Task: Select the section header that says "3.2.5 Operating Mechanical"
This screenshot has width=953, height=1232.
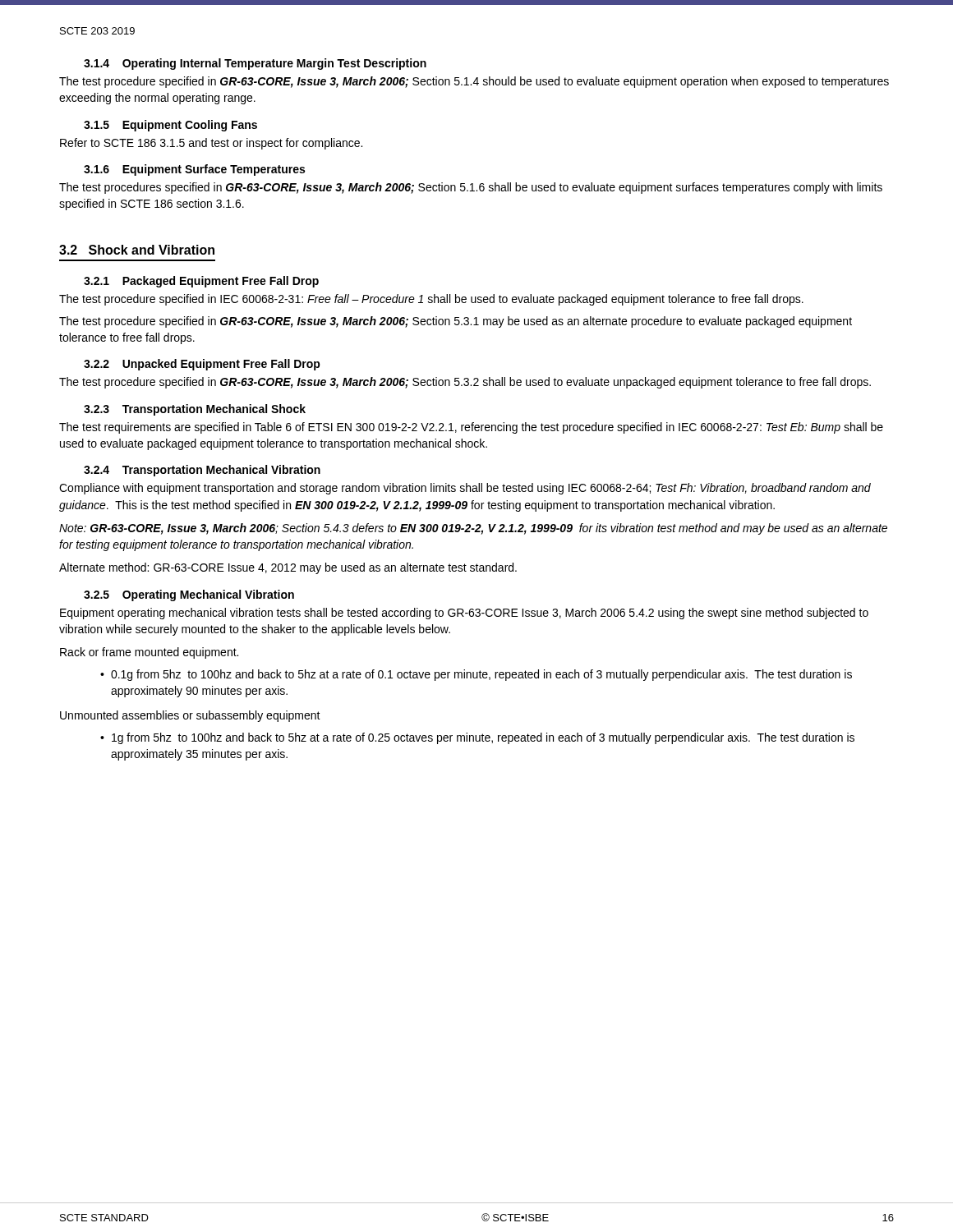Action: pos(189,594)
